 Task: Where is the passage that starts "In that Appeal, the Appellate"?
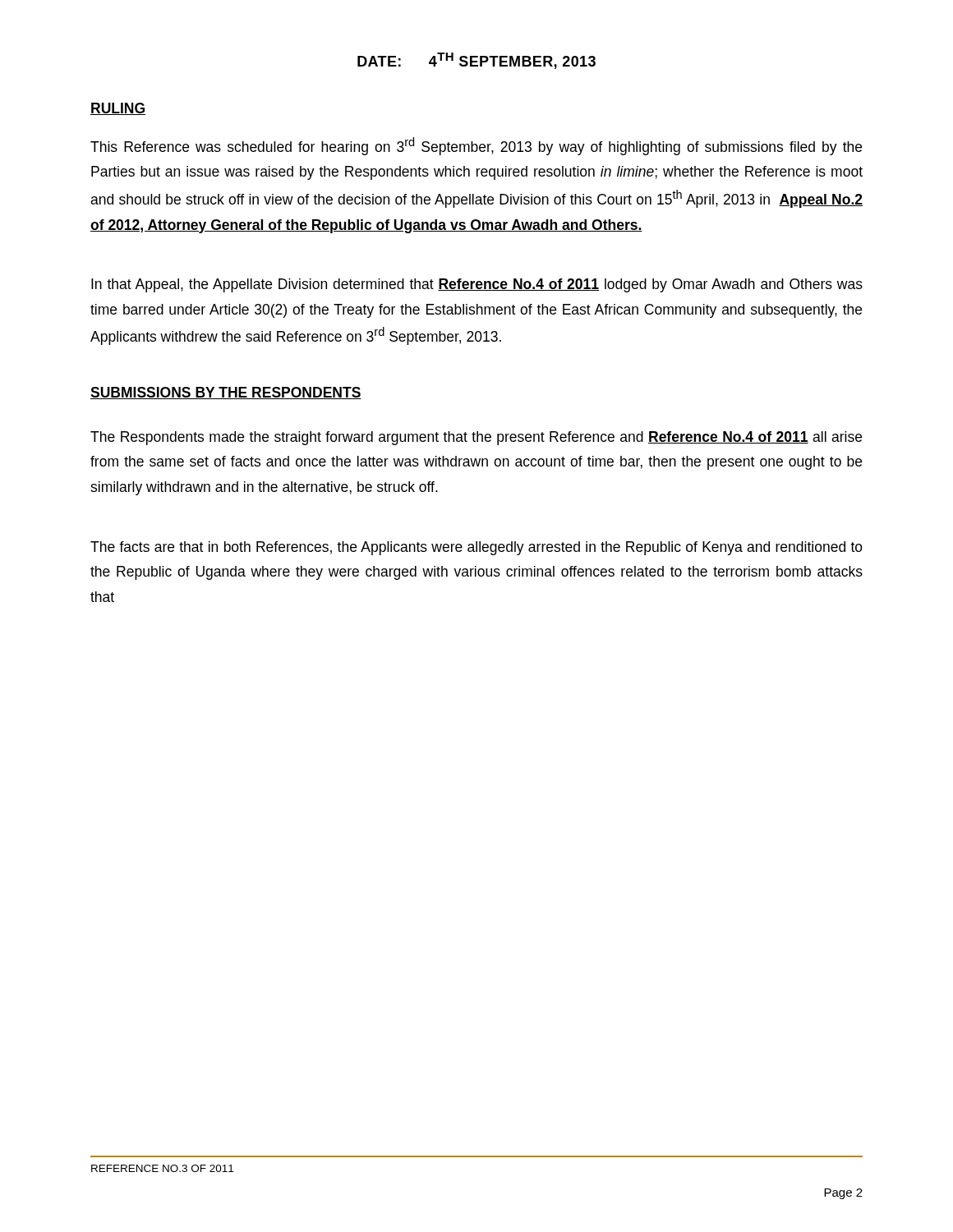click(x=476, y=311)
